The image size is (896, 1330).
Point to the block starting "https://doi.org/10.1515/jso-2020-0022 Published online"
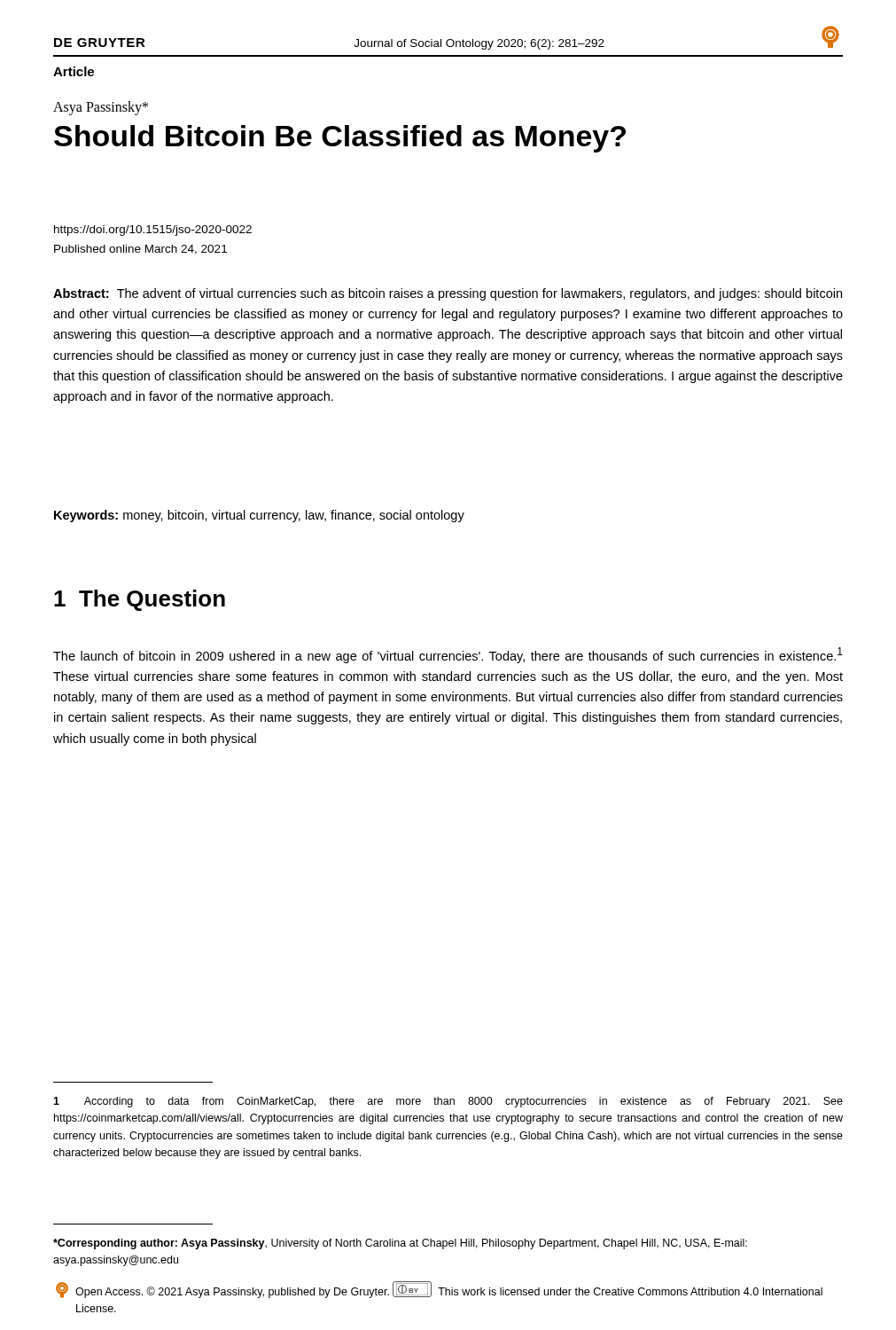[153, 239]
